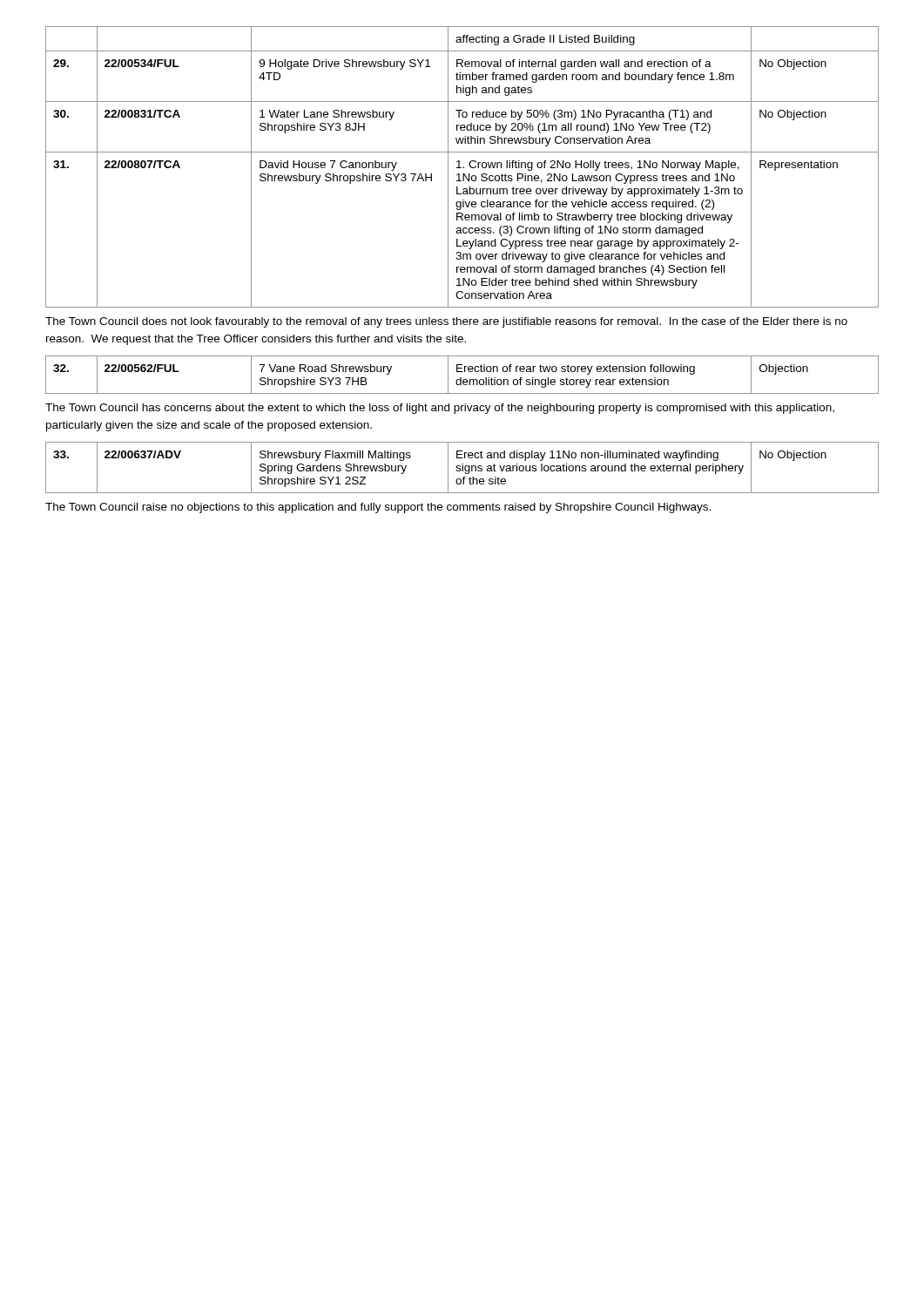Find the element starting "The Town Council raise no objections to"

click(378, 507)
